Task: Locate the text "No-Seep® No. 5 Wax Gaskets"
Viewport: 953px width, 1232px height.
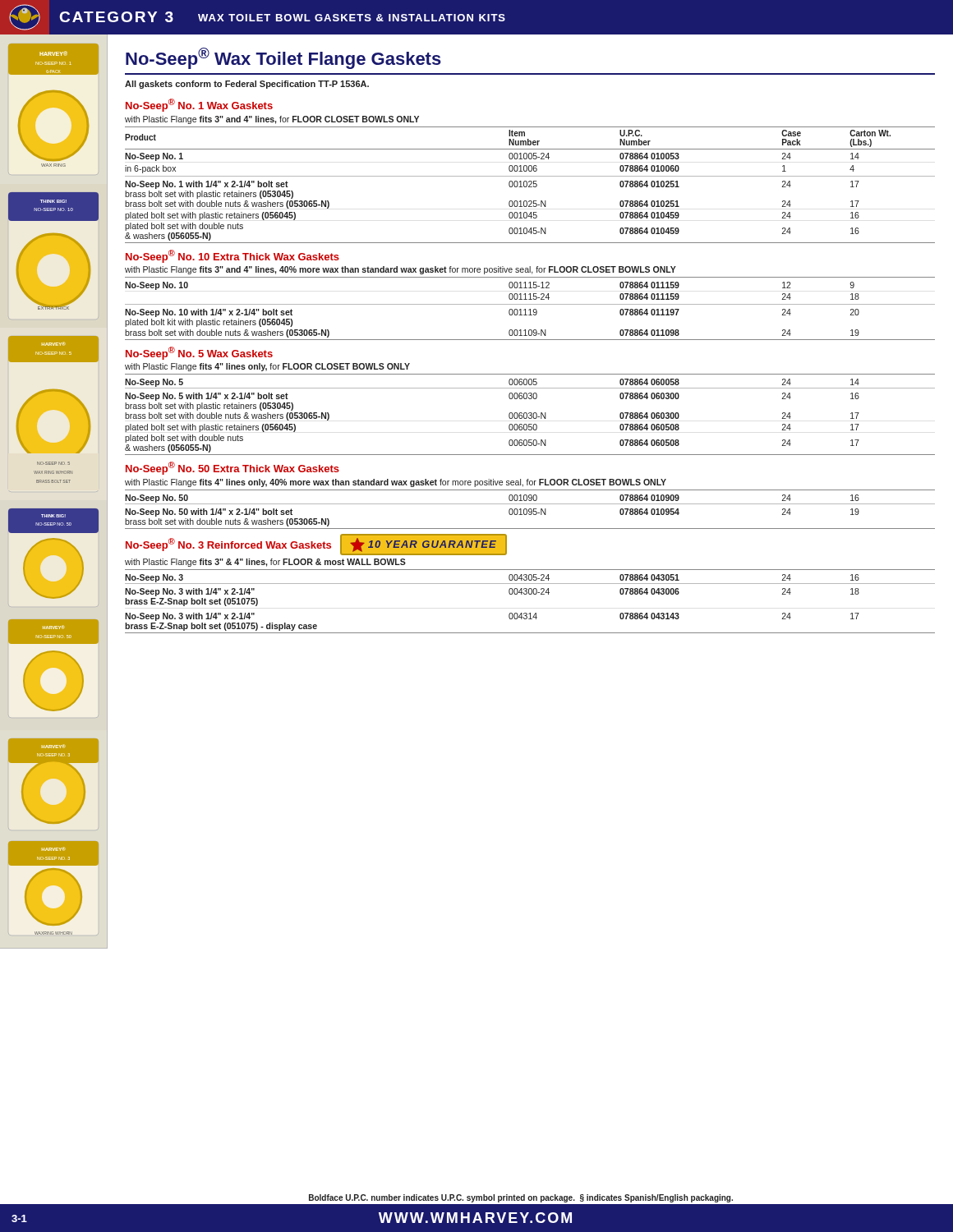Action: 199,352
